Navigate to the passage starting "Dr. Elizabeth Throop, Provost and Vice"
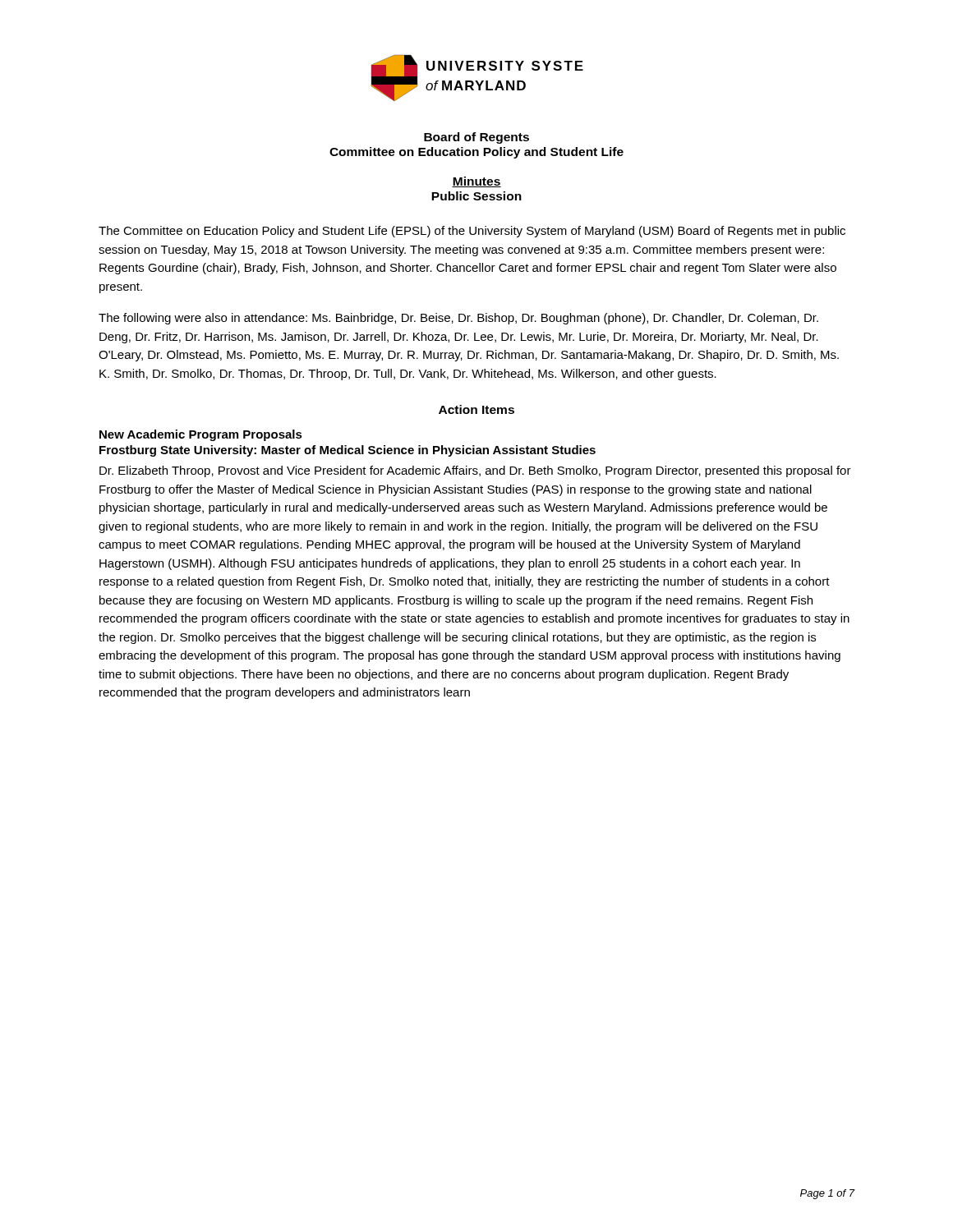Viewport: 953px width, 1232px height. click(475, 581)
